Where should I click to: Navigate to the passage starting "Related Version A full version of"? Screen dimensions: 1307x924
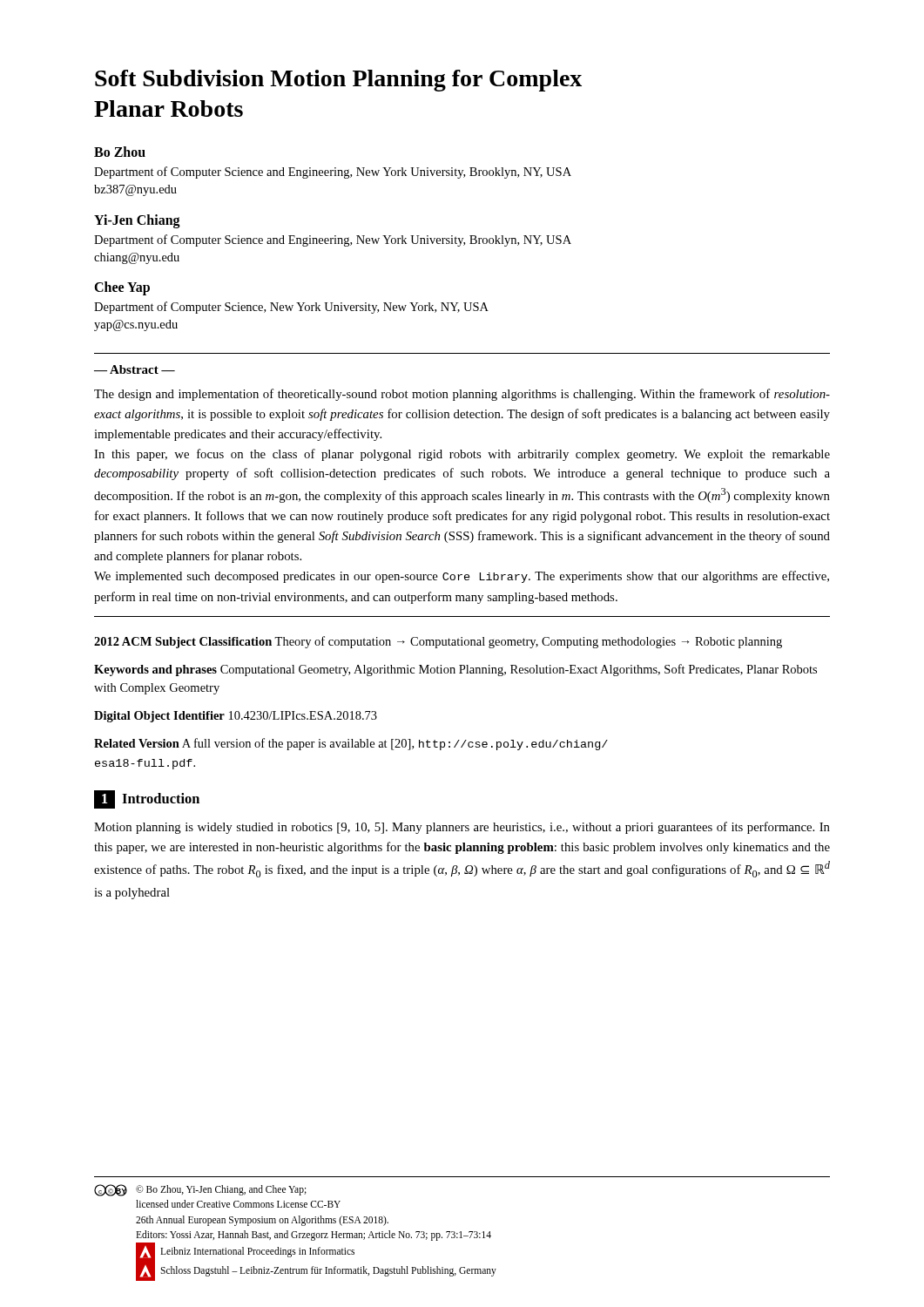[x=462, y=754]
